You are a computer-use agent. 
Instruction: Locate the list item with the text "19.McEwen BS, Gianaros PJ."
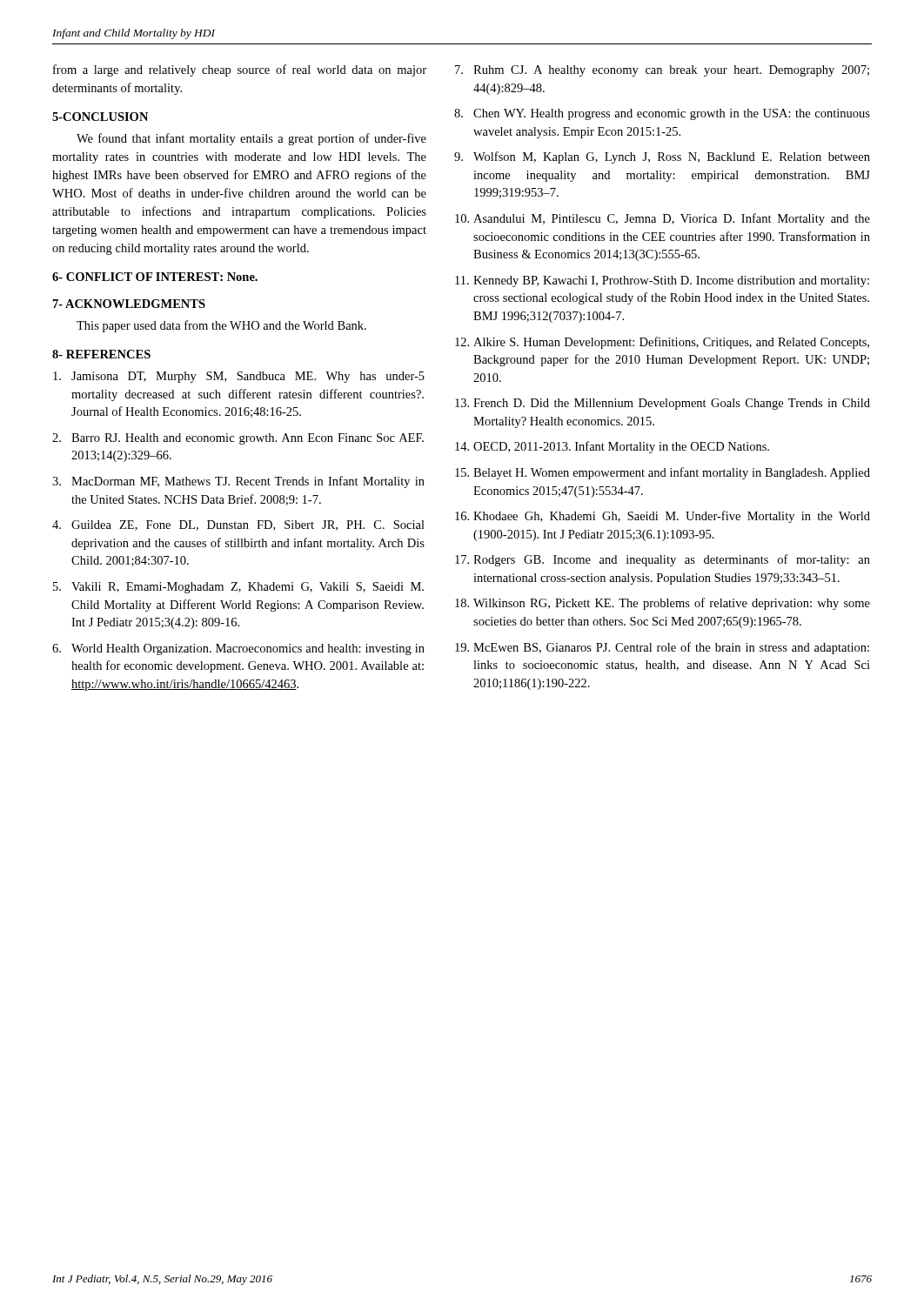coord(662,665)
